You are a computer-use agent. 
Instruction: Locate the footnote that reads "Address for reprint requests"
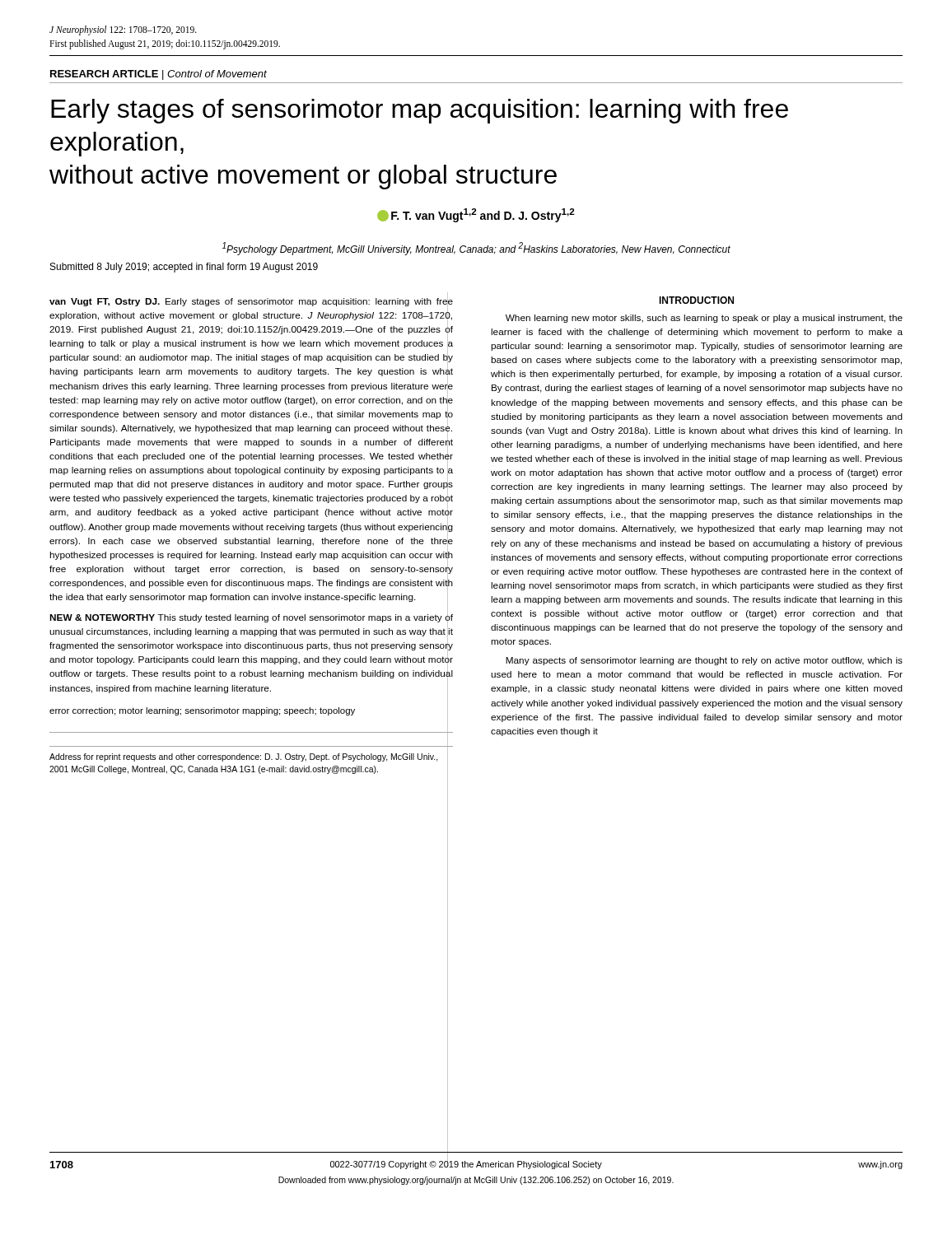(x=244, y=763)
